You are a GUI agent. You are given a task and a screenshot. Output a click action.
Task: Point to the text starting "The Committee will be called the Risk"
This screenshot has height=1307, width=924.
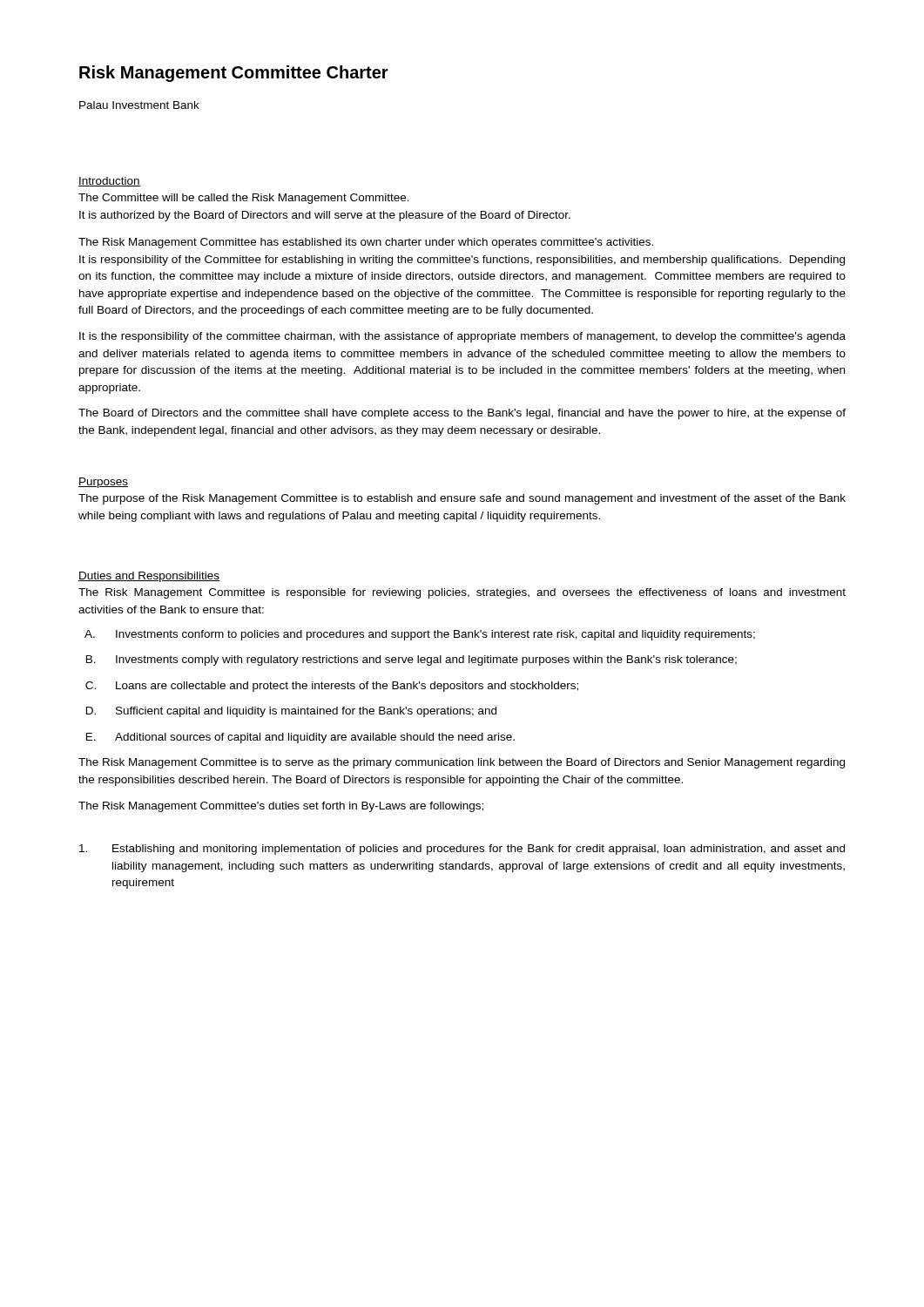pyautogui.click(x=325, y=206)
